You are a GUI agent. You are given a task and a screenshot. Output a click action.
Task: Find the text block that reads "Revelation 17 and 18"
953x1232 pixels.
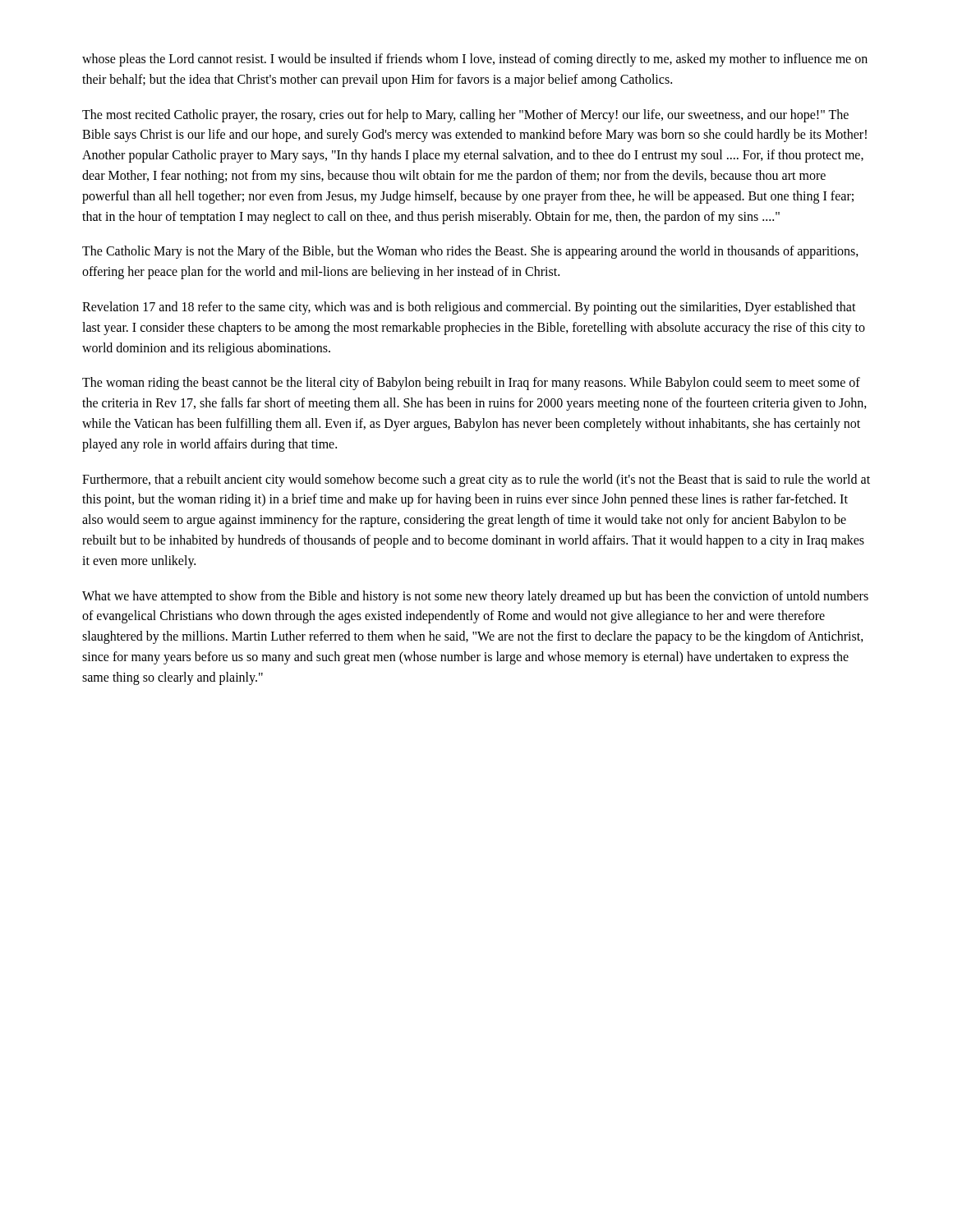click(x=476, y=328)
